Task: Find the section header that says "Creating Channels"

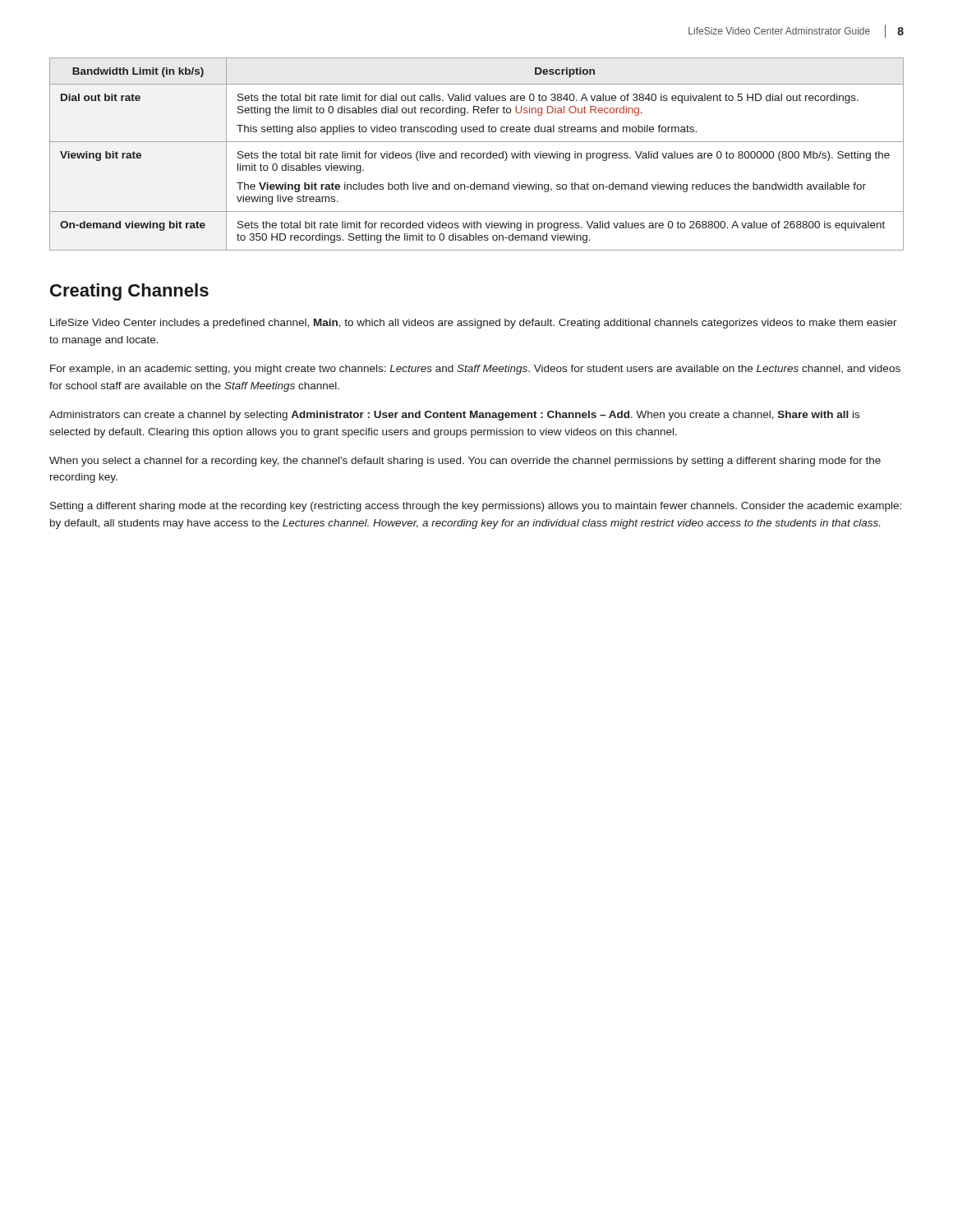Action: tap(129, 290)
